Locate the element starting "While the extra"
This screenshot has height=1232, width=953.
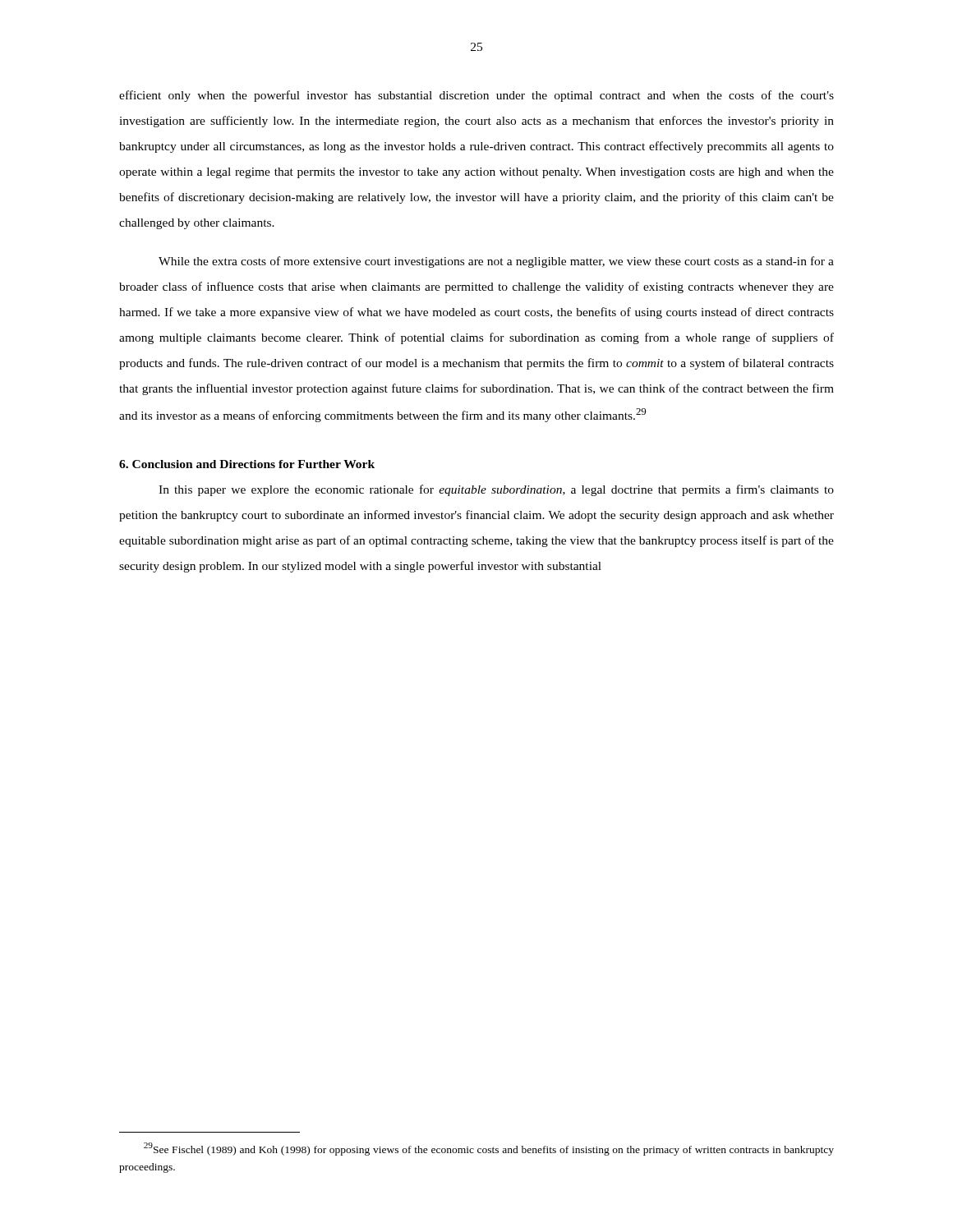click(x=476, y=338)
